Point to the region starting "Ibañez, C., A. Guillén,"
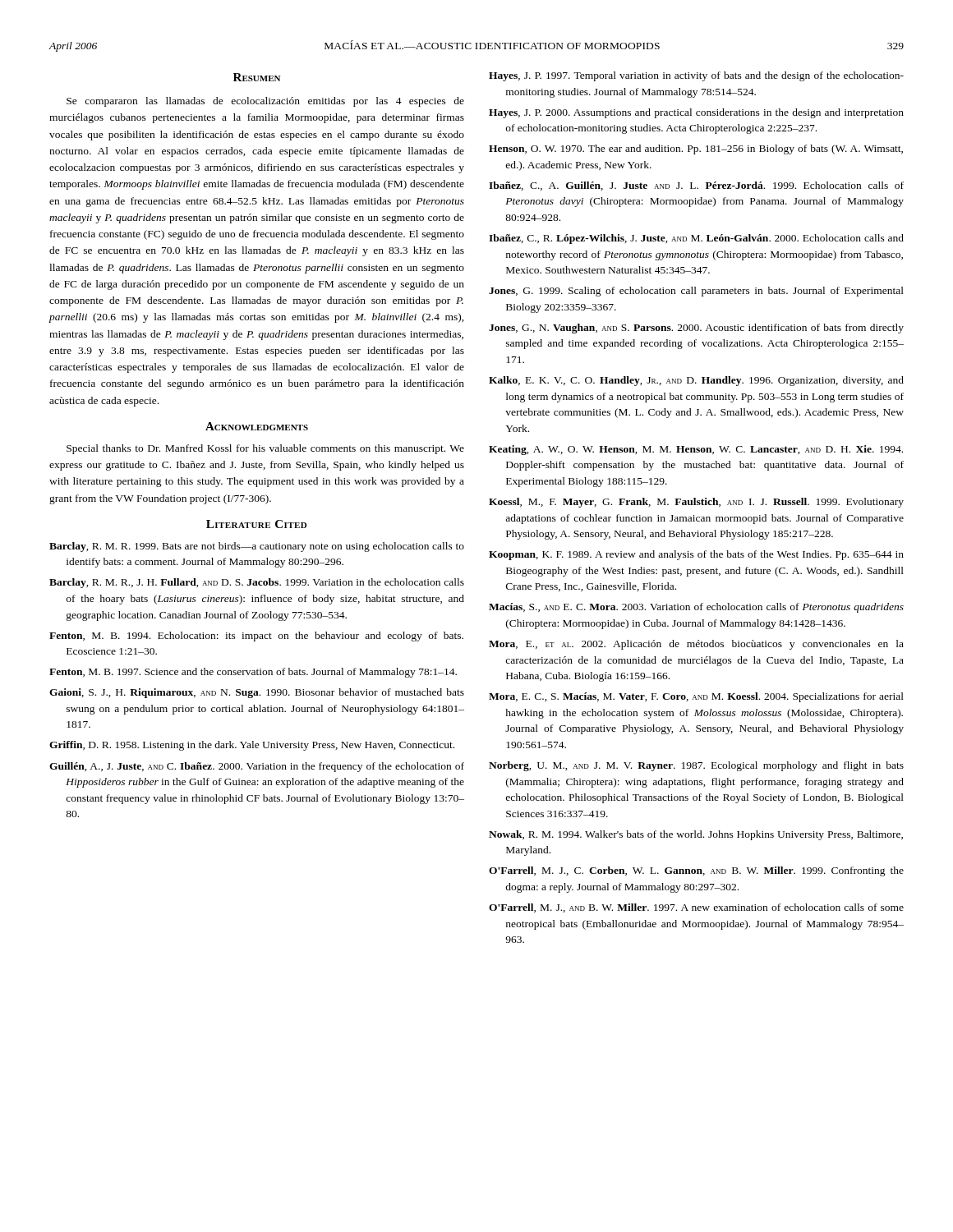 pyautogui.click(x=696, y=201)
